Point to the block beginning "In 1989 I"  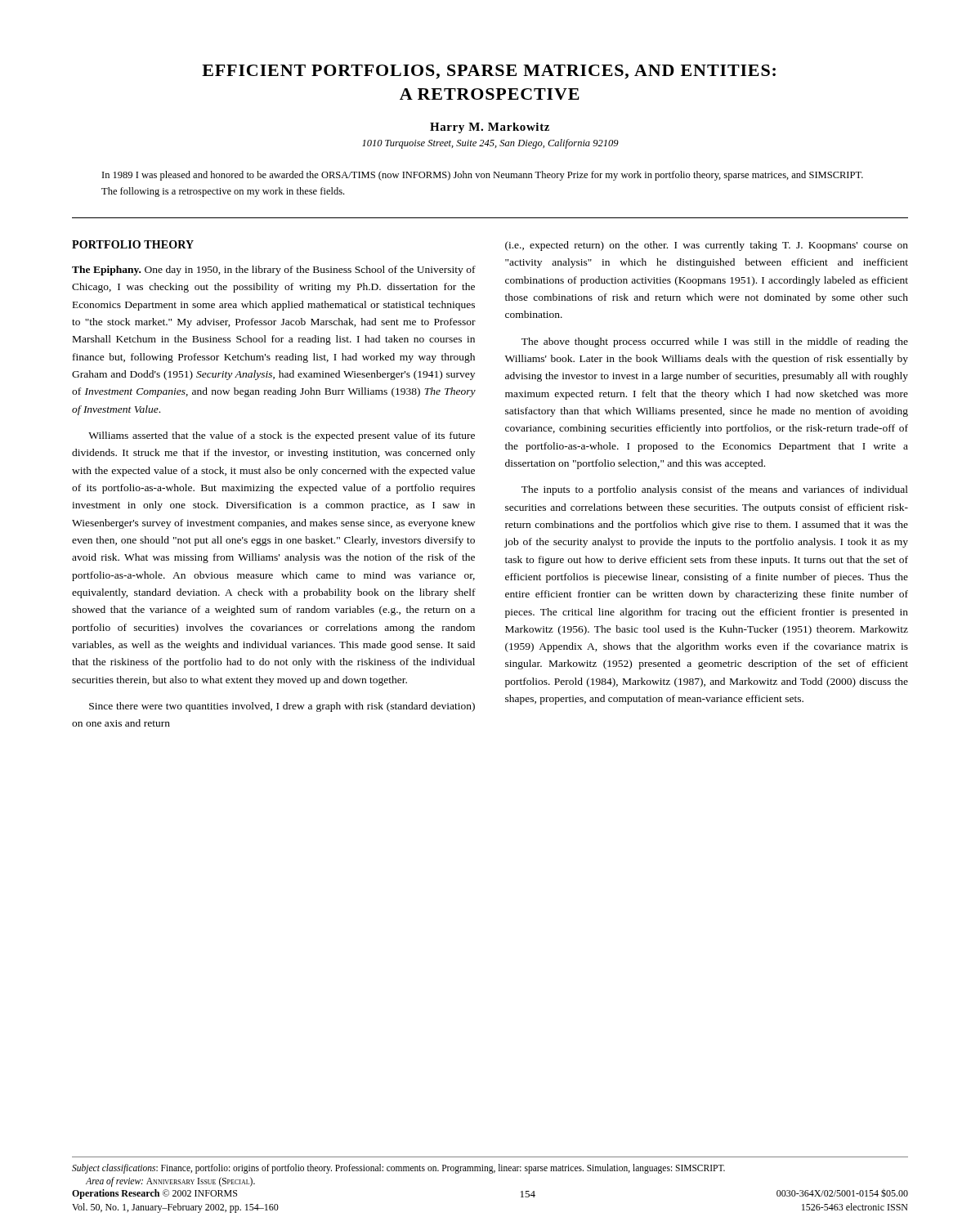(482, 183)
